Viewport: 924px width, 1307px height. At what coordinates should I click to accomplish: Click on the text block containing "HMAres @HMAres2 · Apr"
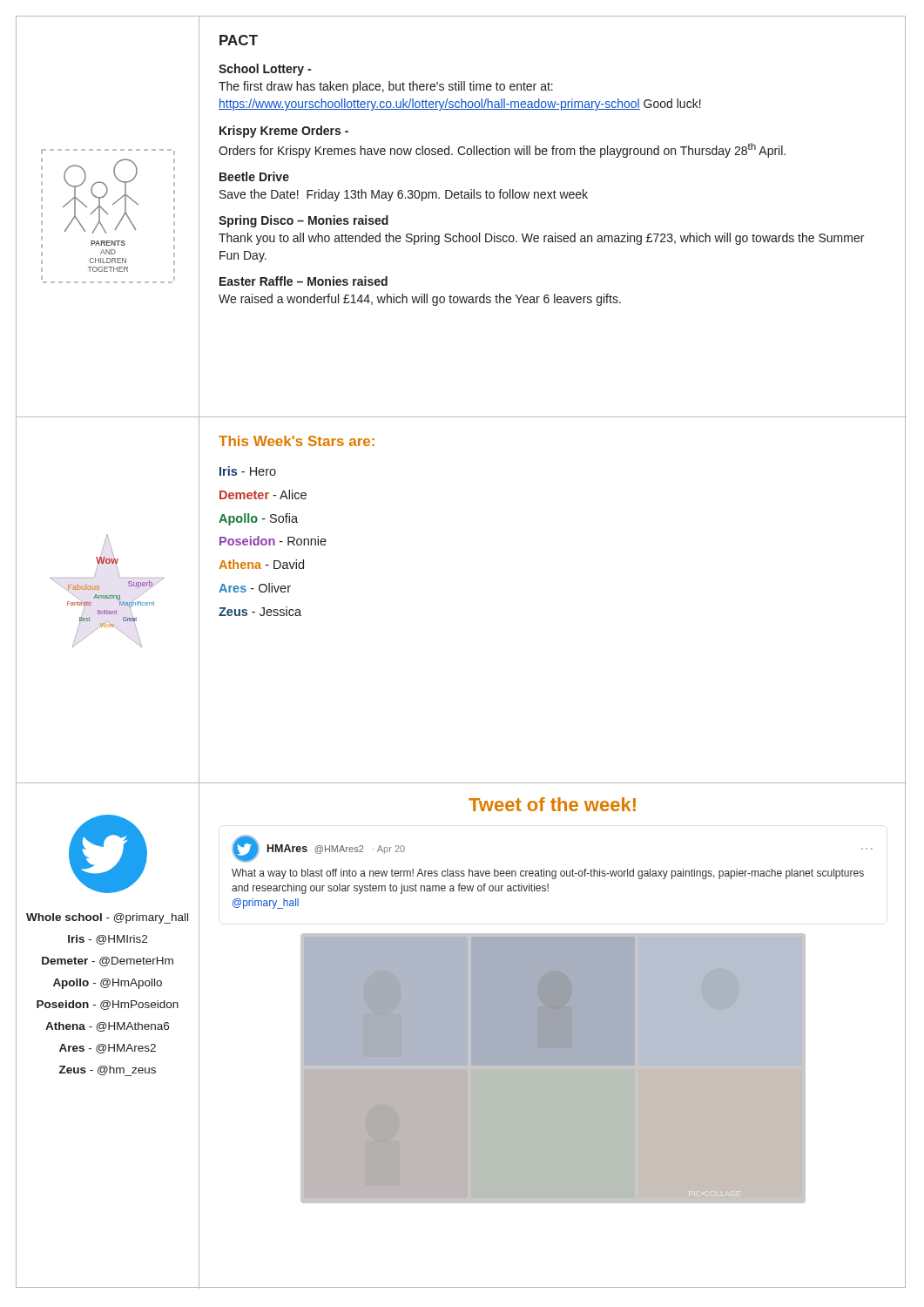coord(553,872)
